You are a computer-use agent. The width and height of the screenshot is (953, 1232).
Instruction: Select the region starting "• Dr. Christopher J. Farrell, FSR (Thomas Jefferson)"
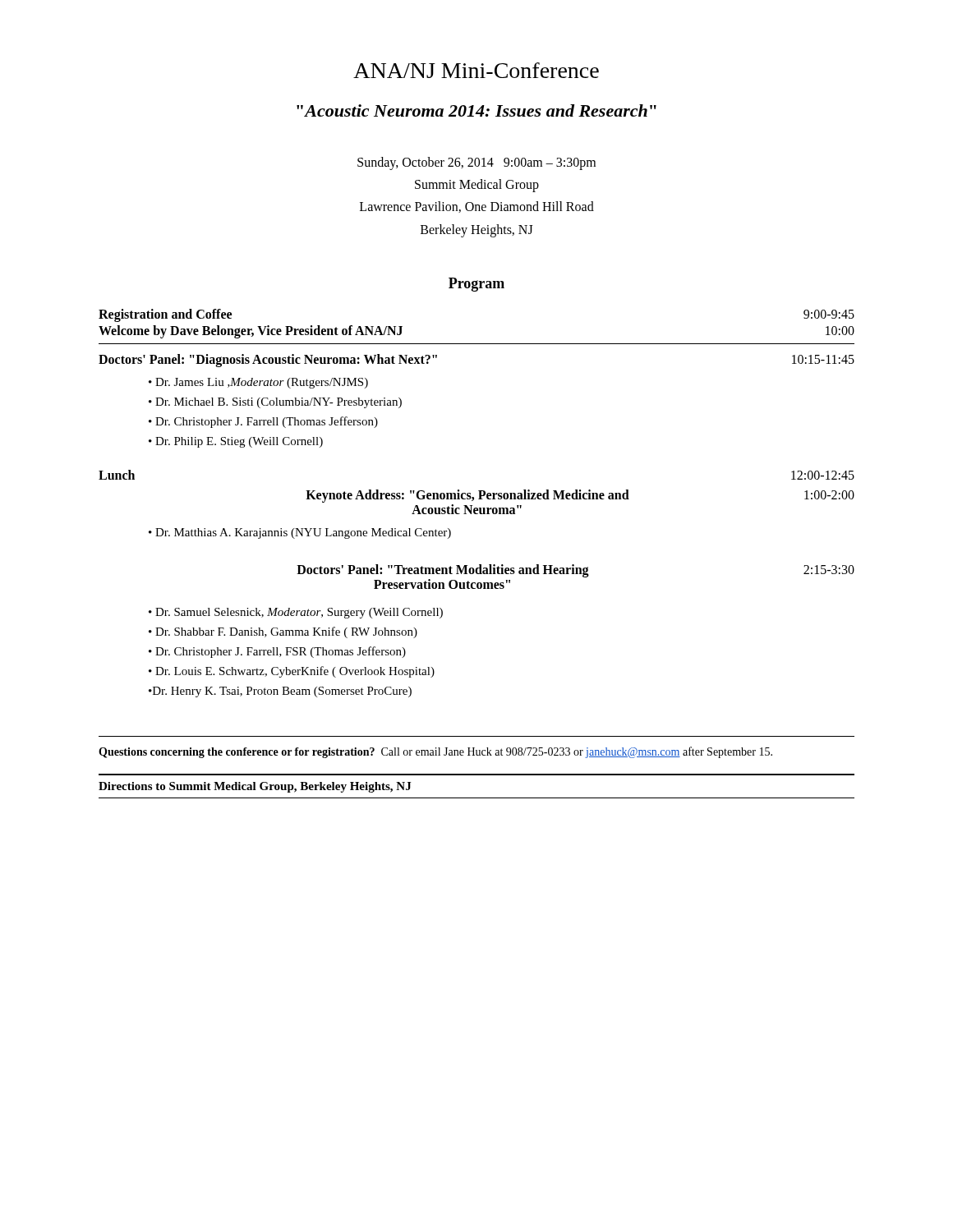[x=277, y=651]
